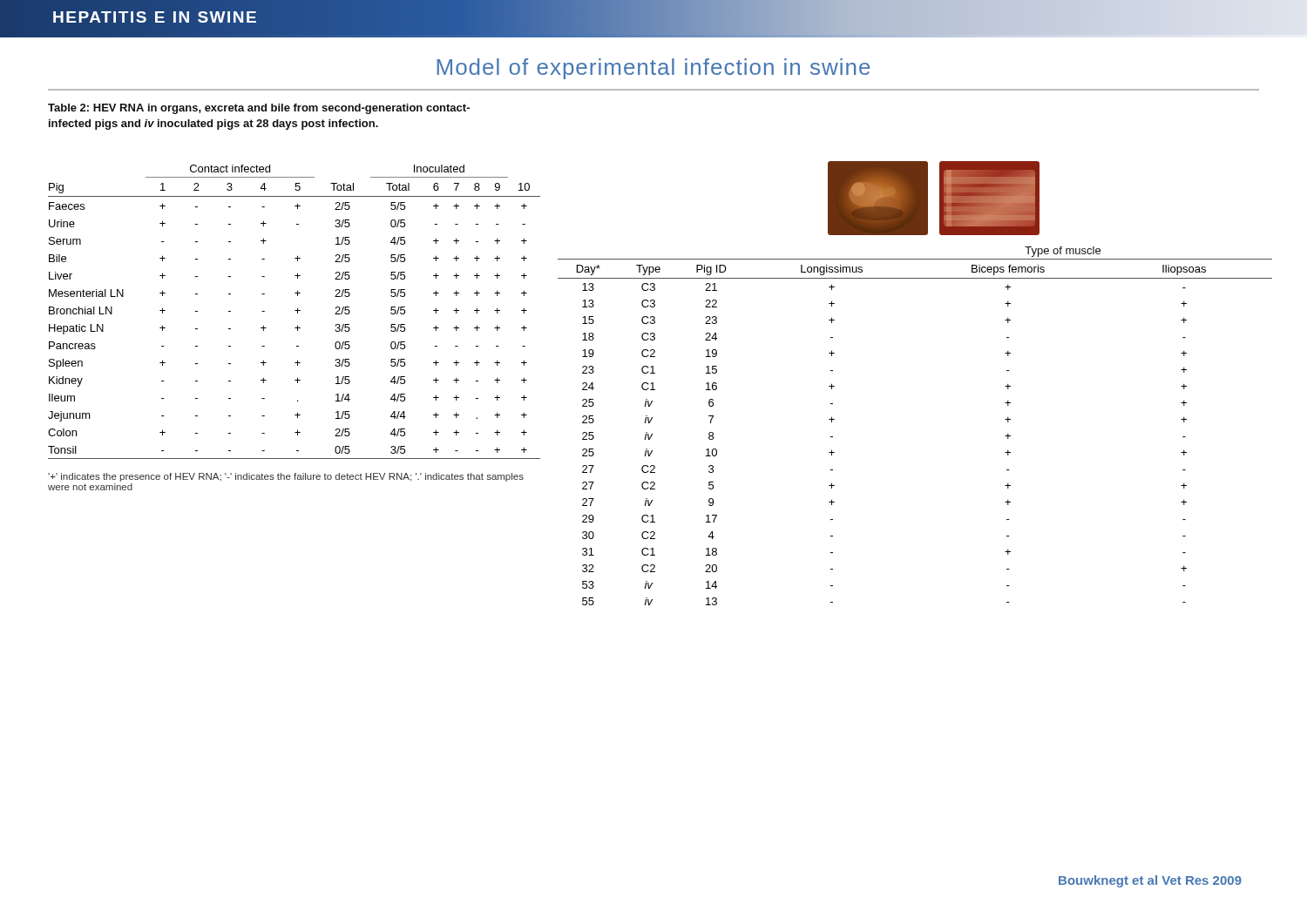Find the table that mentions "Contact infected"
The width and height of the screenshot is (1307, 924).
[x=294, y=327]
